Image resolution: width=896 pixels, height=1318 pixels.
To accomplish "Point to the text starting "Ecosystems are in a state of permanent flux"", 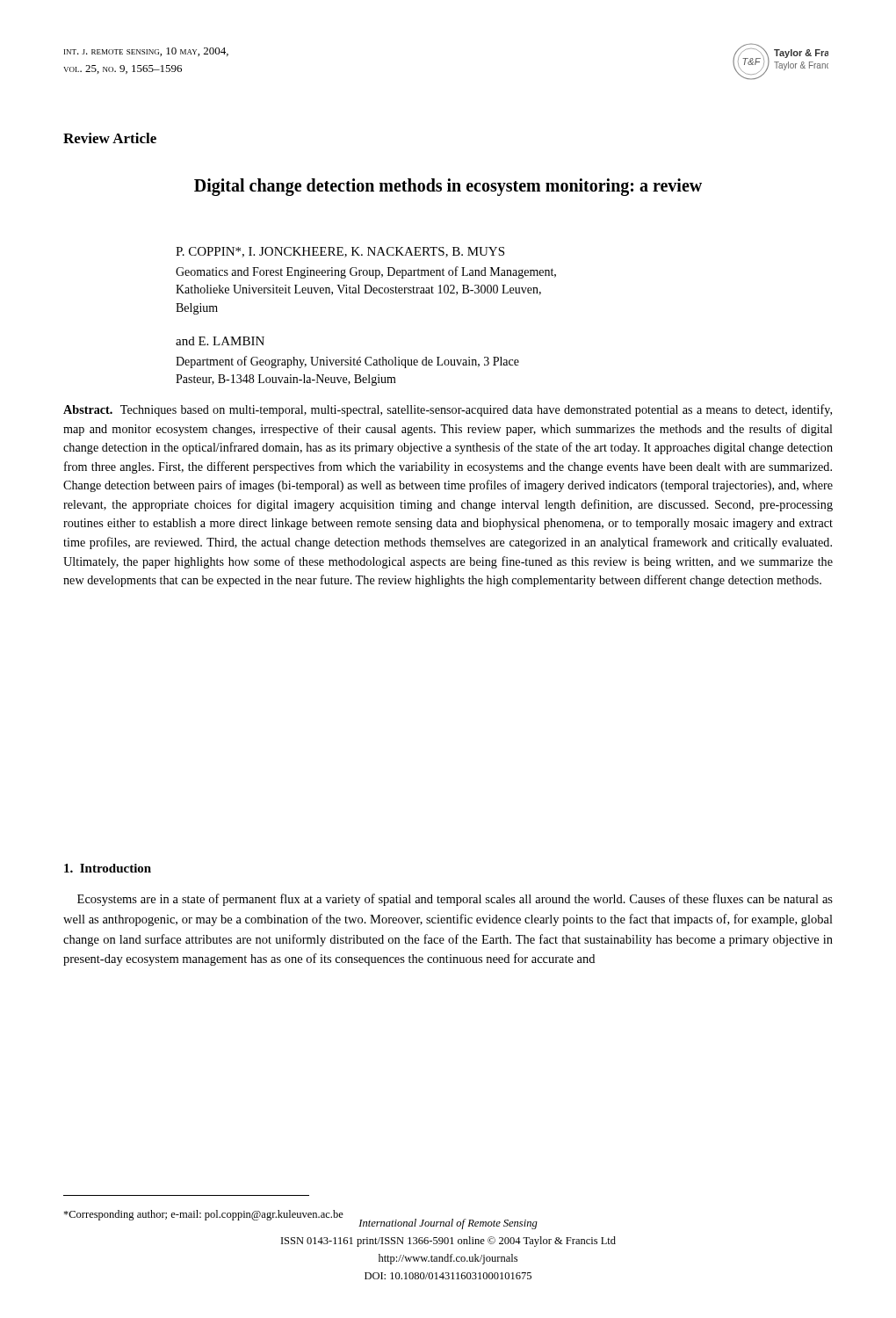I will click(448, 929).
